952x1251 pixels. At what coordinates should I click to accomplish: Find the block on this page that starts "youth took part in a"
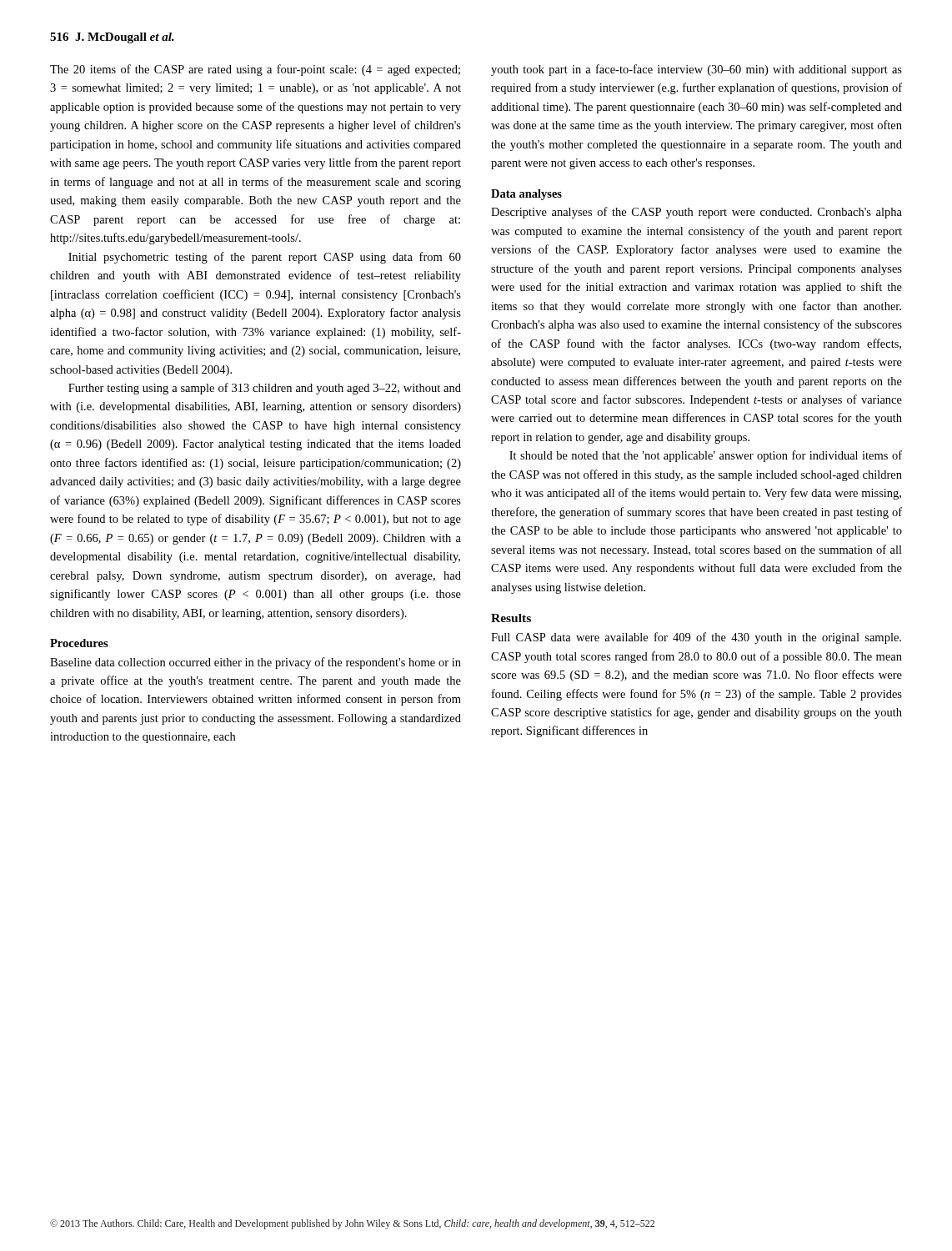pyautogui.click(x=697, y=116)
